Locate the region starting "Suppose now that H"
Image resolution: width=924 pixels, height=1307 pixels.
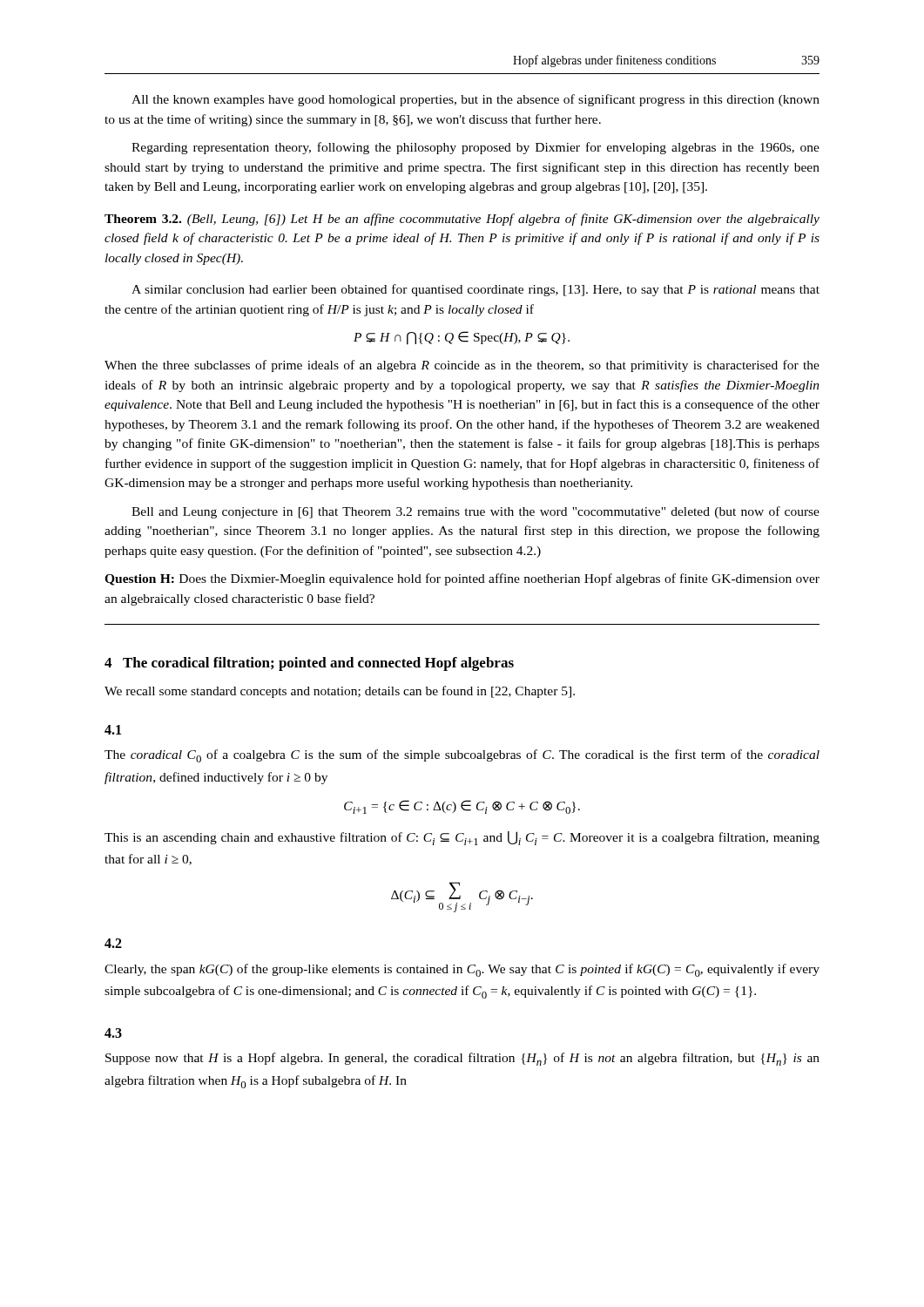(462, 1071)
